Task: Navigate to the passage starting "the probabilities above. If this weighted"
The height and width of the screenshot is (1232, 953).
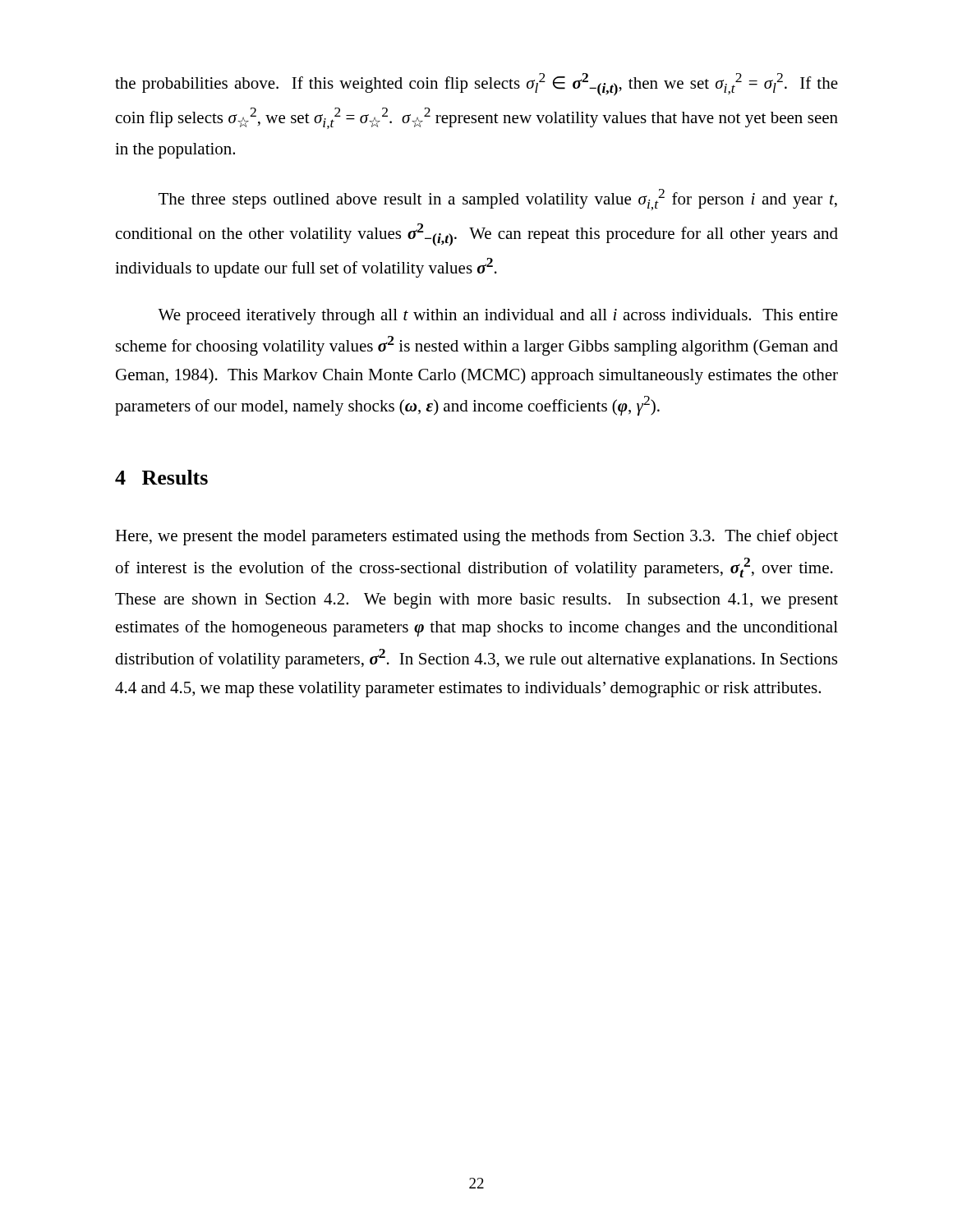Action: 476,114
